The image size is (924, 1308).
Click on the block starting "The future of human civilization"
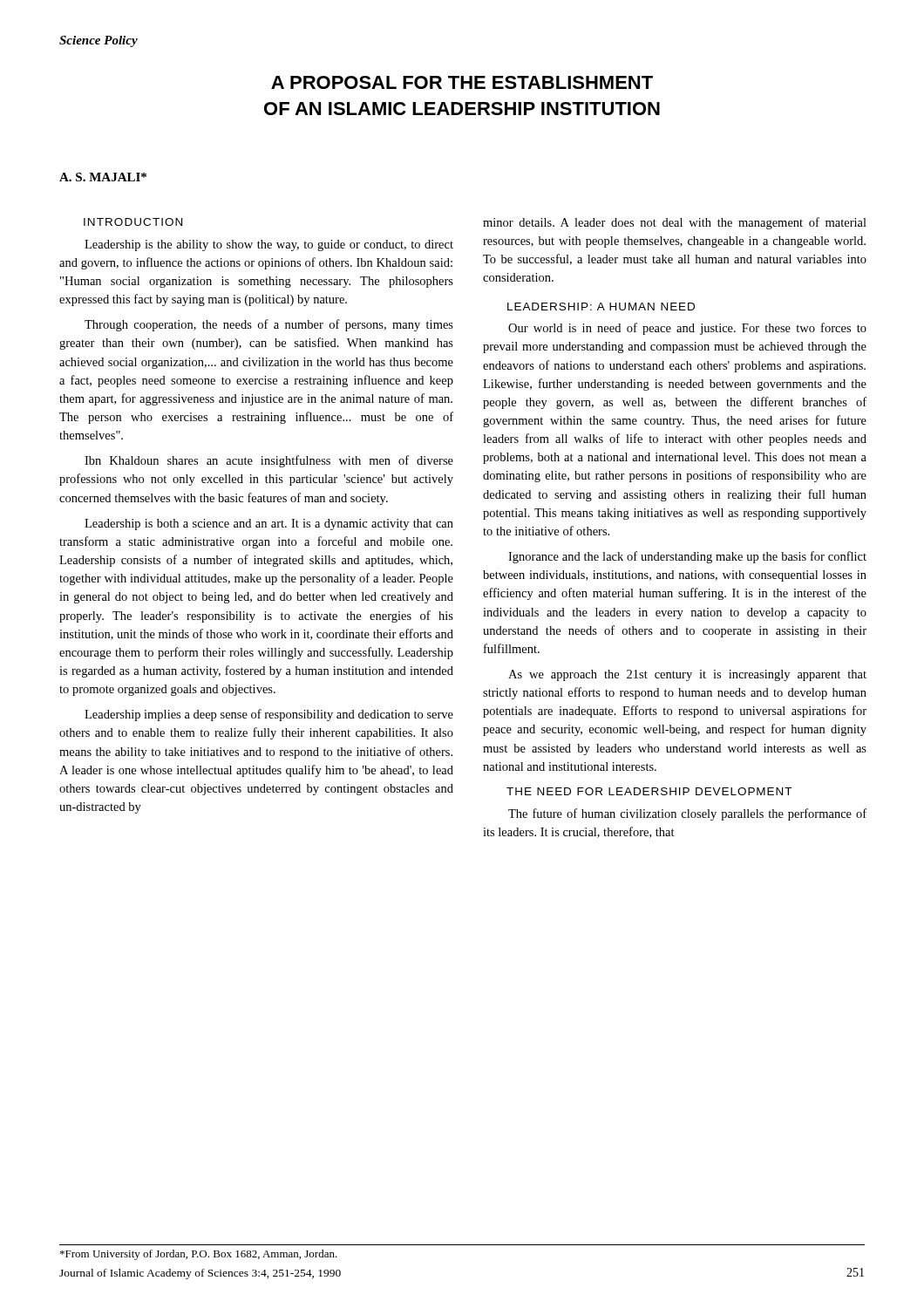(675, 823)
